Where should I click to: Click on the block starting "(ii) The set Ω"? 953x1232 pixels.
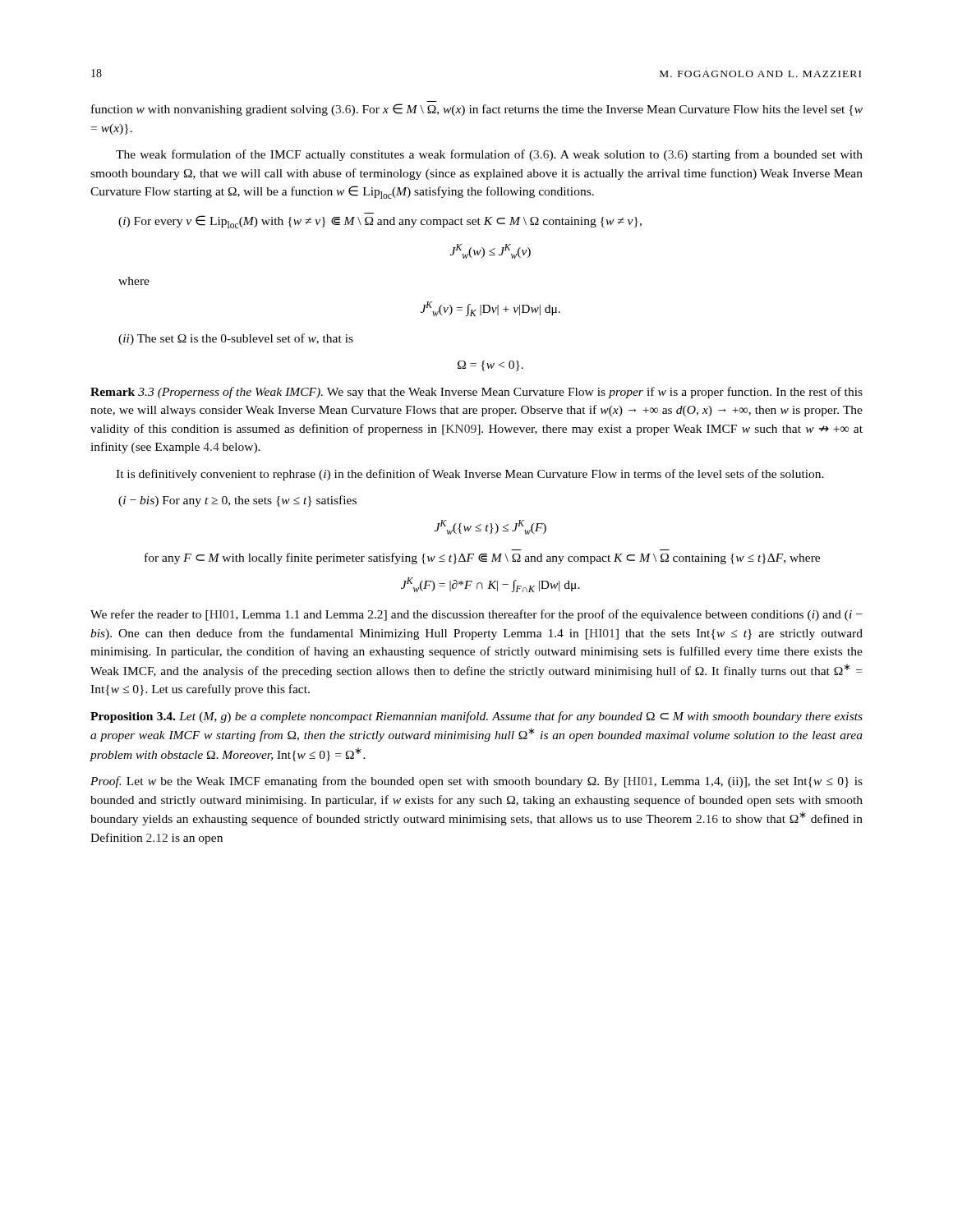[x=491, y=353]
